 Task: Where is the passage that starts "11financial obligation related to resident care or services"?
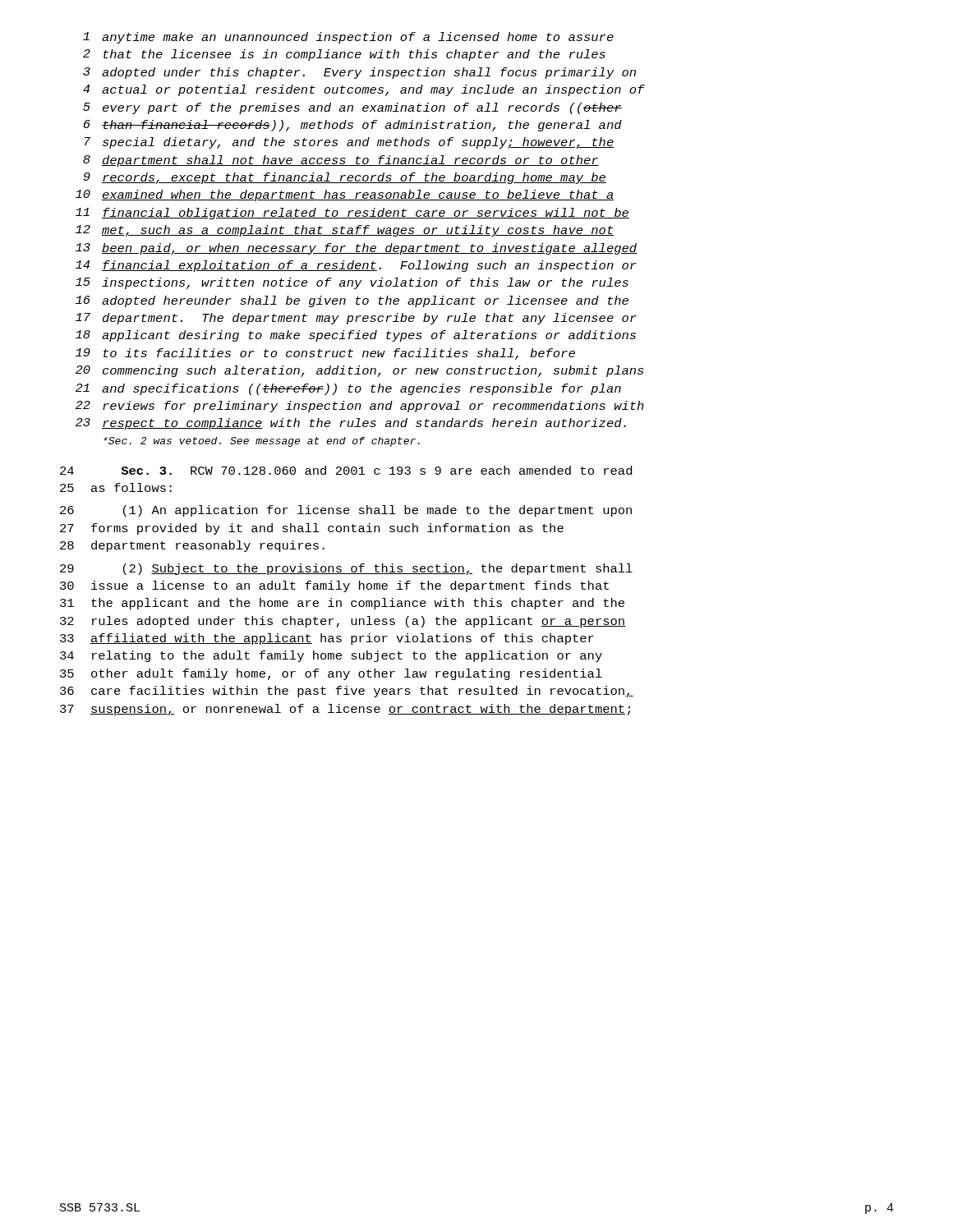[x=476, y=214]
